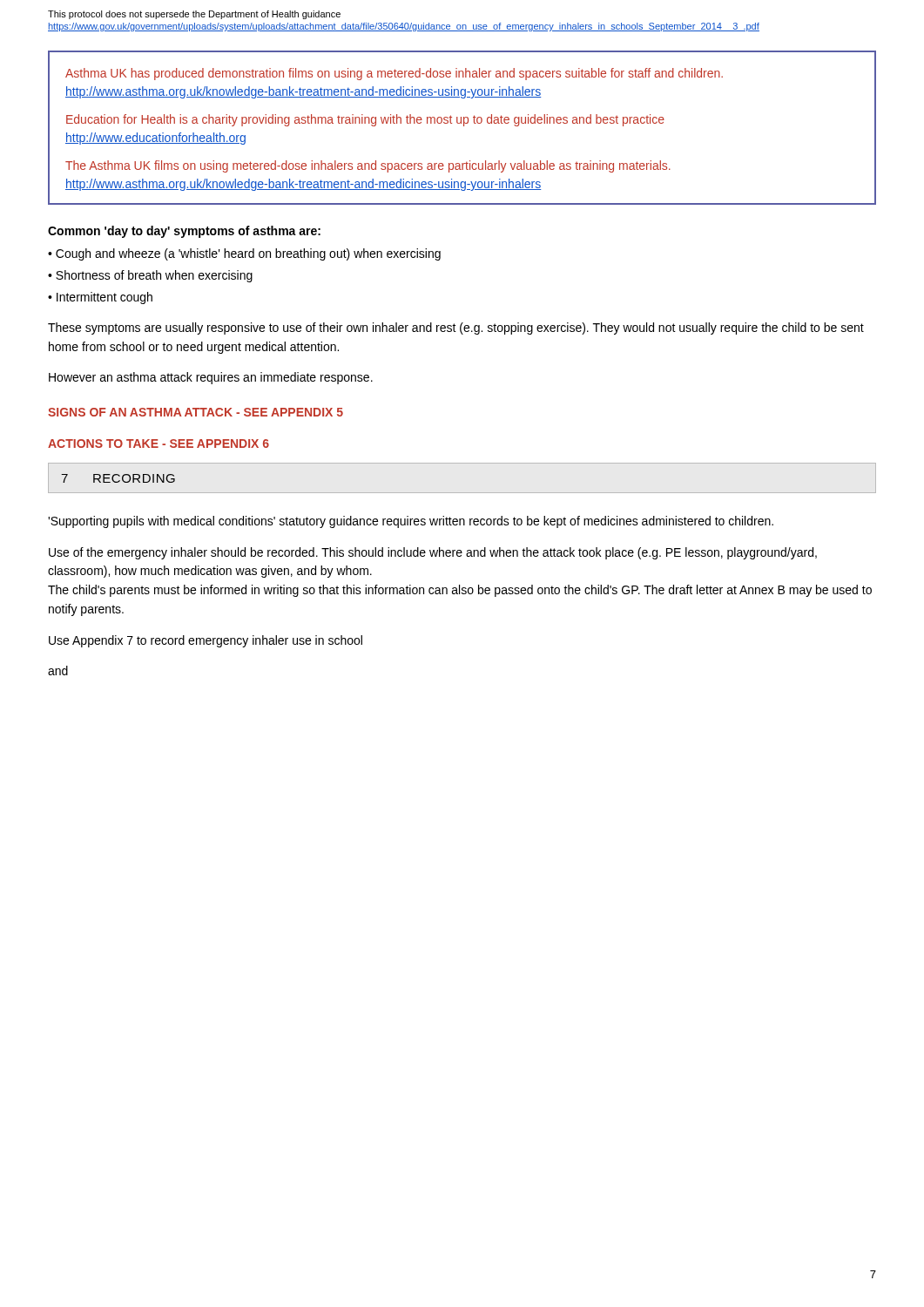Viewport: 924px width, 1307px height.
Task: Locate the text block that says "These symptoms are usually responsive to use"
Action: tap(456, 337)
